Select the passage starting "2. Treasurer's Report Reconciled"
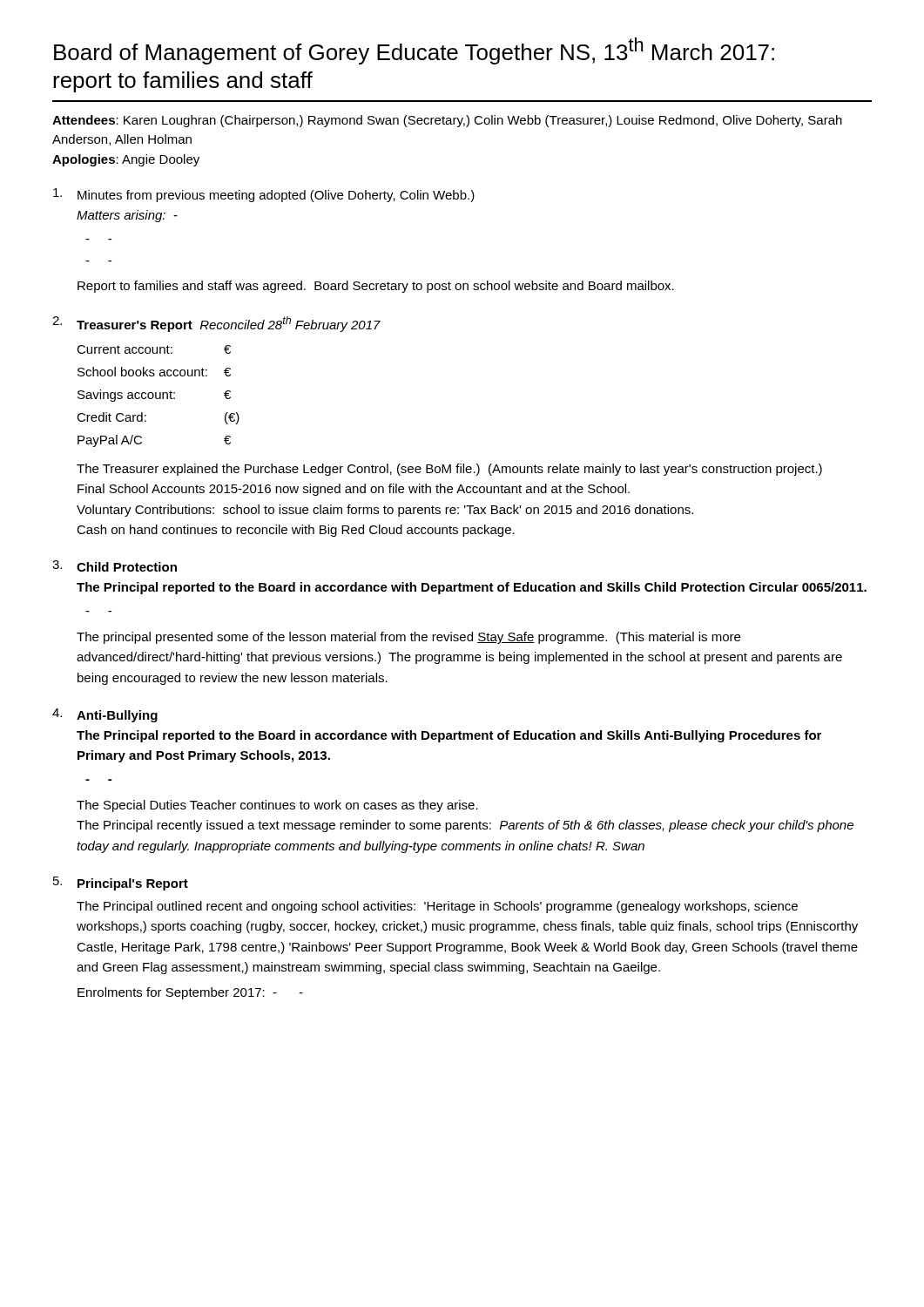The image size is (924, 1307). coord(216,324)
